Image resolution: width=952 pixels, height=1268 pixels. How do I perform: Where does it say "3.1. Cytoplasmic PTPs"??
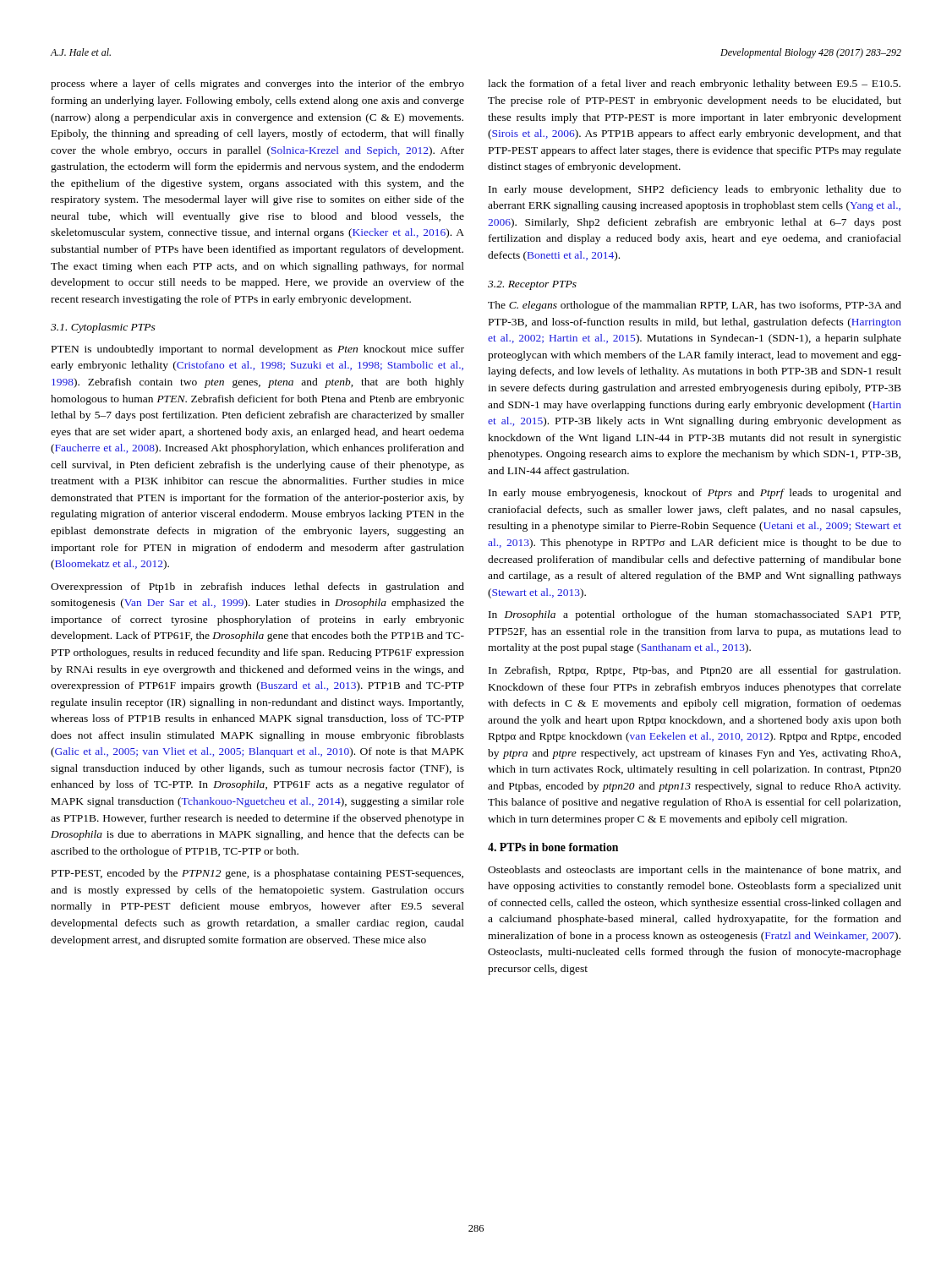click(103, 328)
